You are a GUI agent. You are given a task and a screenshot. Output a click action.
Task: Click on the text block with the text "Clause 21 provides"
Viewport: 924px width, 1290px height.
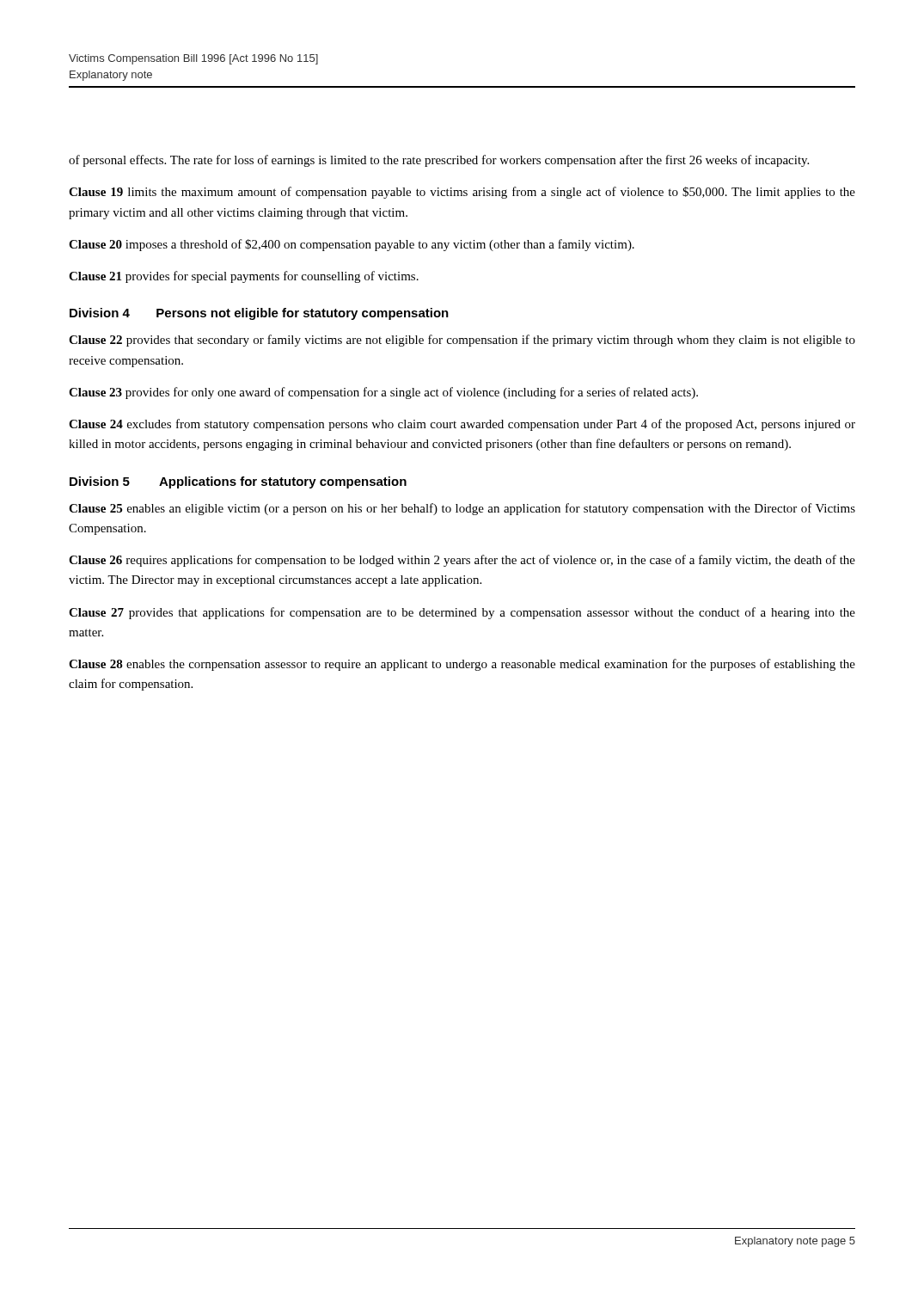[244, 276]
